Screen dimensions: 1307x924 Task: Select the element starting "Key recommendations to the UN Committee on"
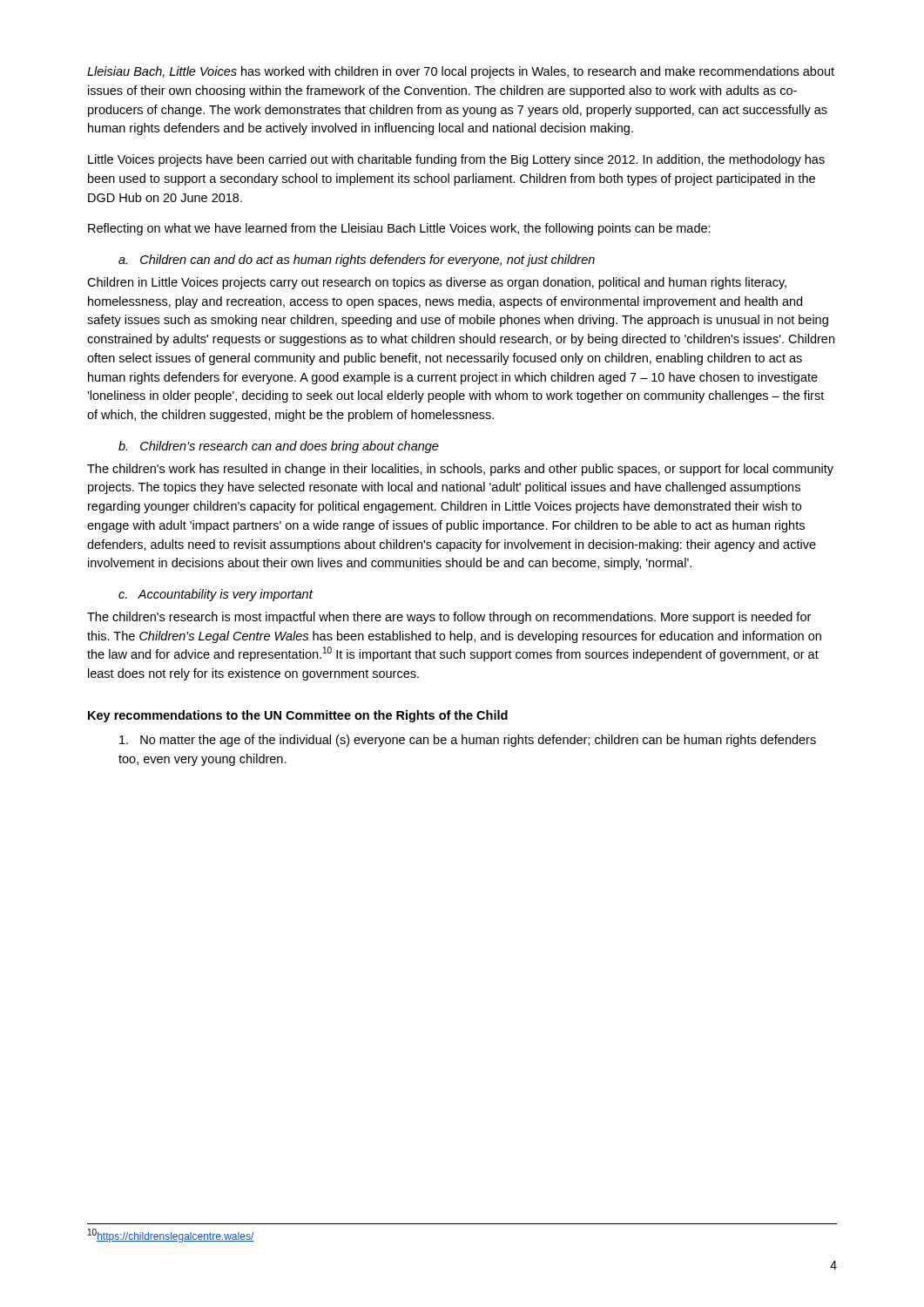[x=298, y=715]
